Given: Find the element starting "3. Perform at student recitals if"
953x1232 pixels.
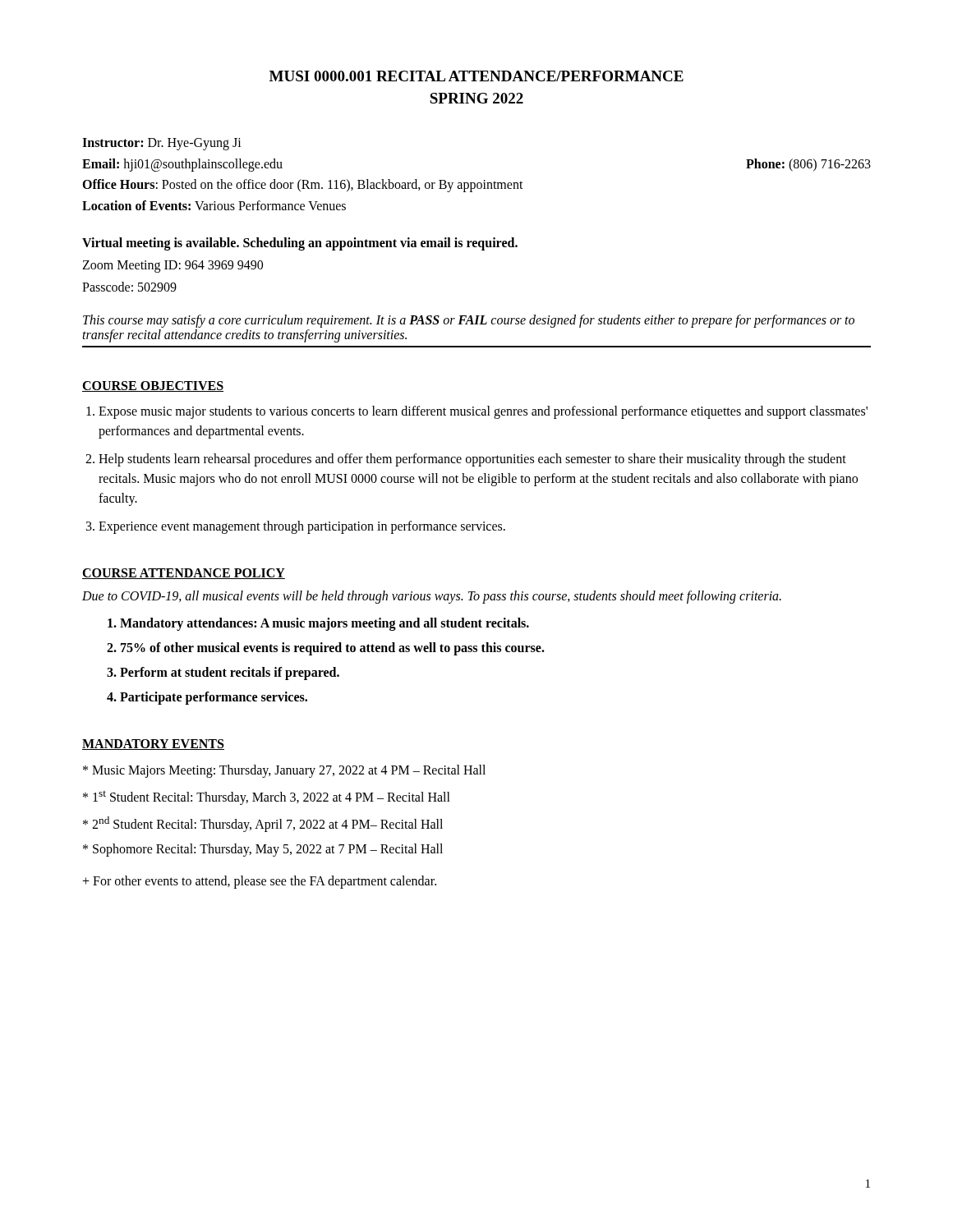Looking at the screenshot, I should [223, 672].
